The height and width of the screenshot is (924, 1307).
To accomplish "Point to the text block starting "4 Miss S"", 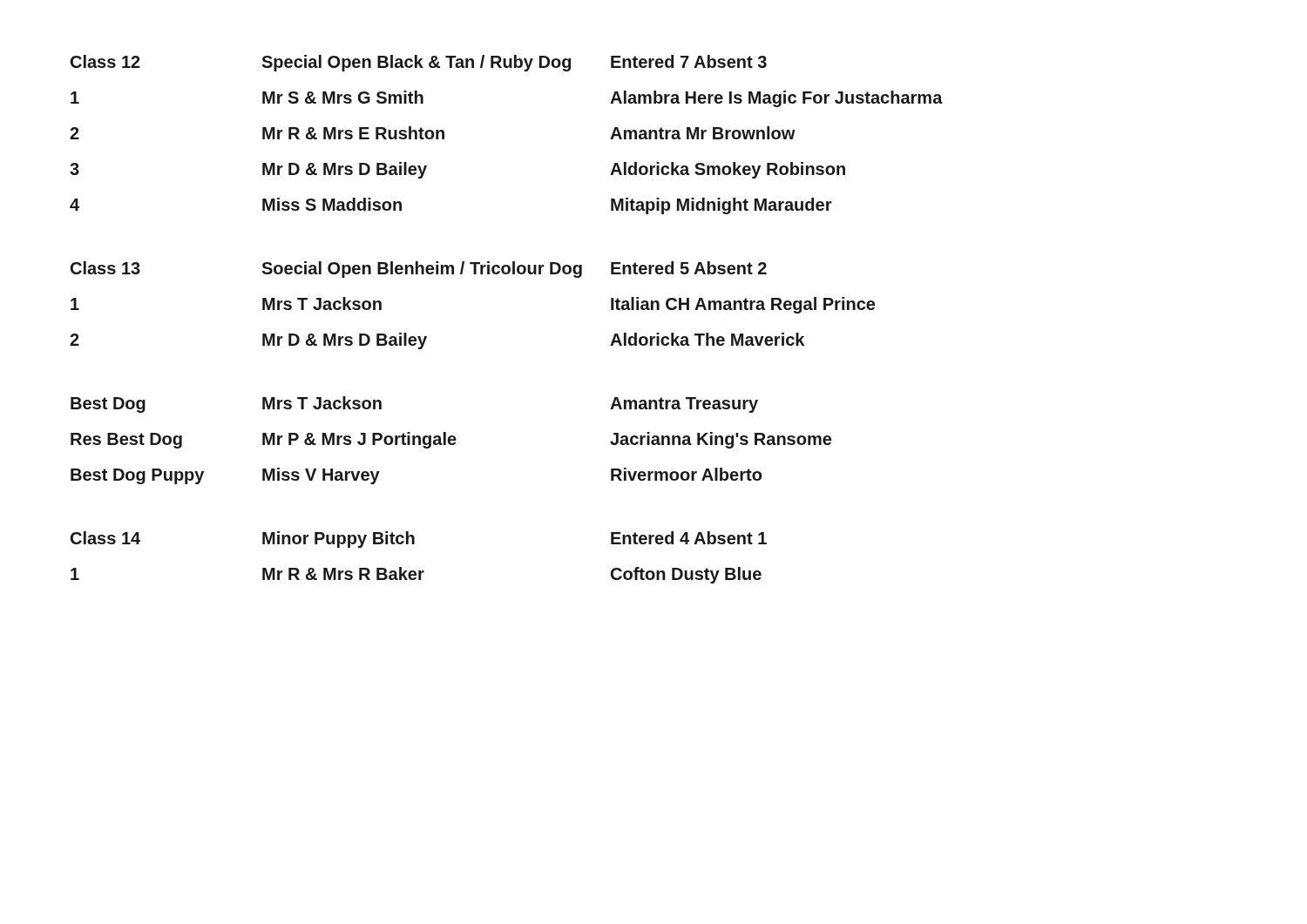I will [654, 205].
